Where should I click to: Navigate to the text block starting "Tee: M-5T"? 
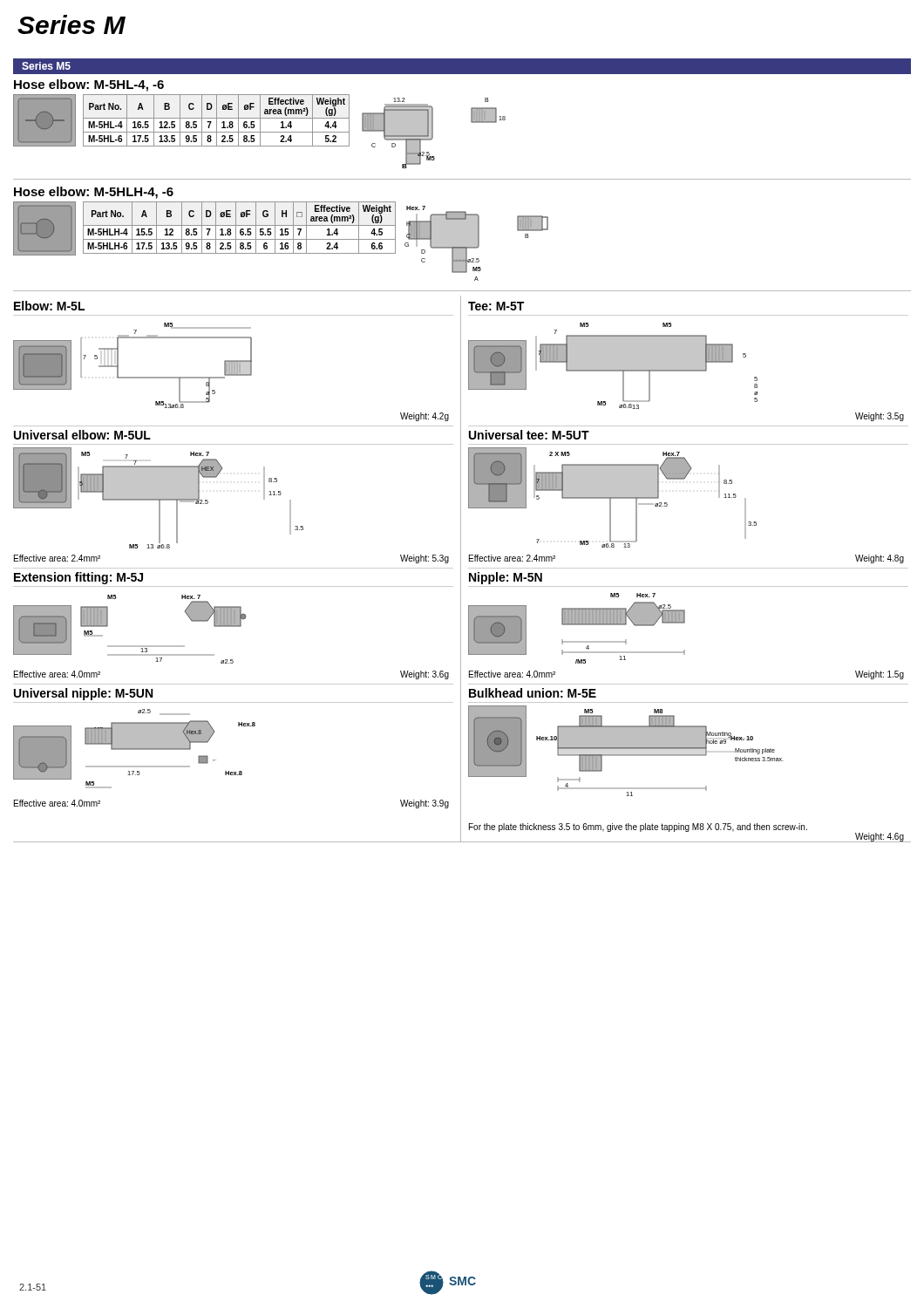(x=496, y=306)
